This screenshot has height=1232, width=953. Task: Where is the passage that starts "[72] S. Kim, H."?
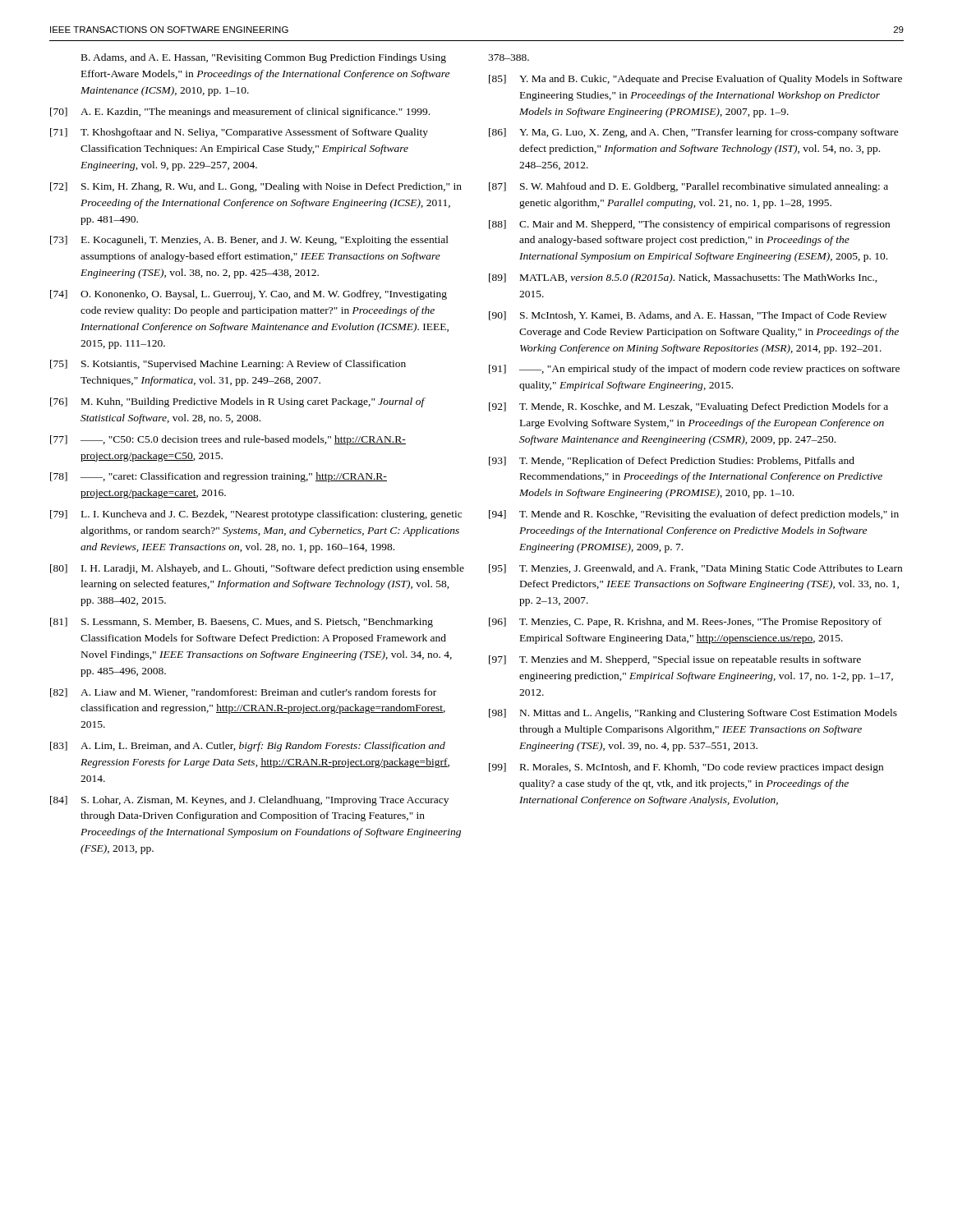pyautogui.click(x=257, y=203)
